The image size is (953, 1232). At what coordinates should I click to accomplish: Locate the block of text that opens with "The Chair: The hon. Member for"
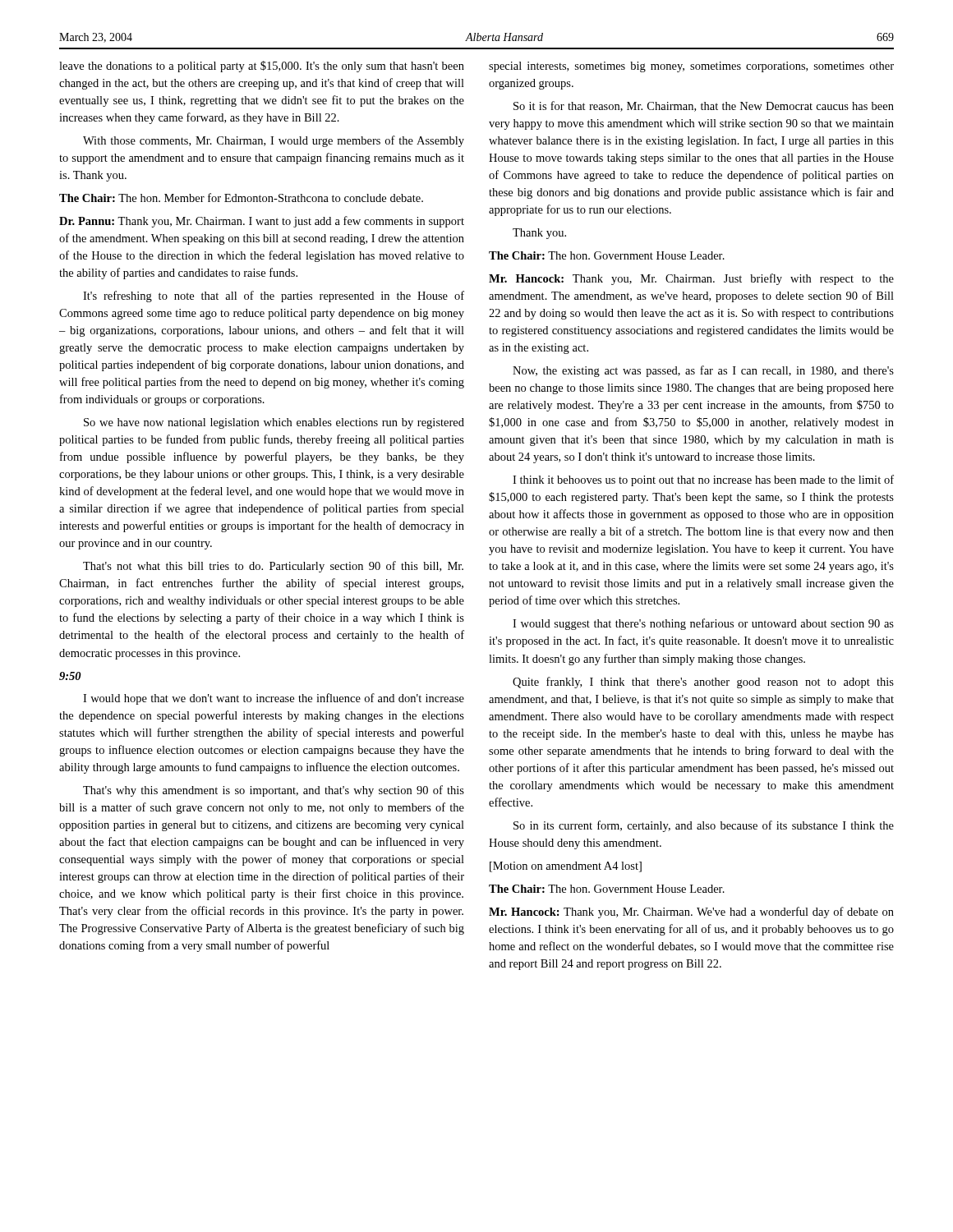pos(262,198)
